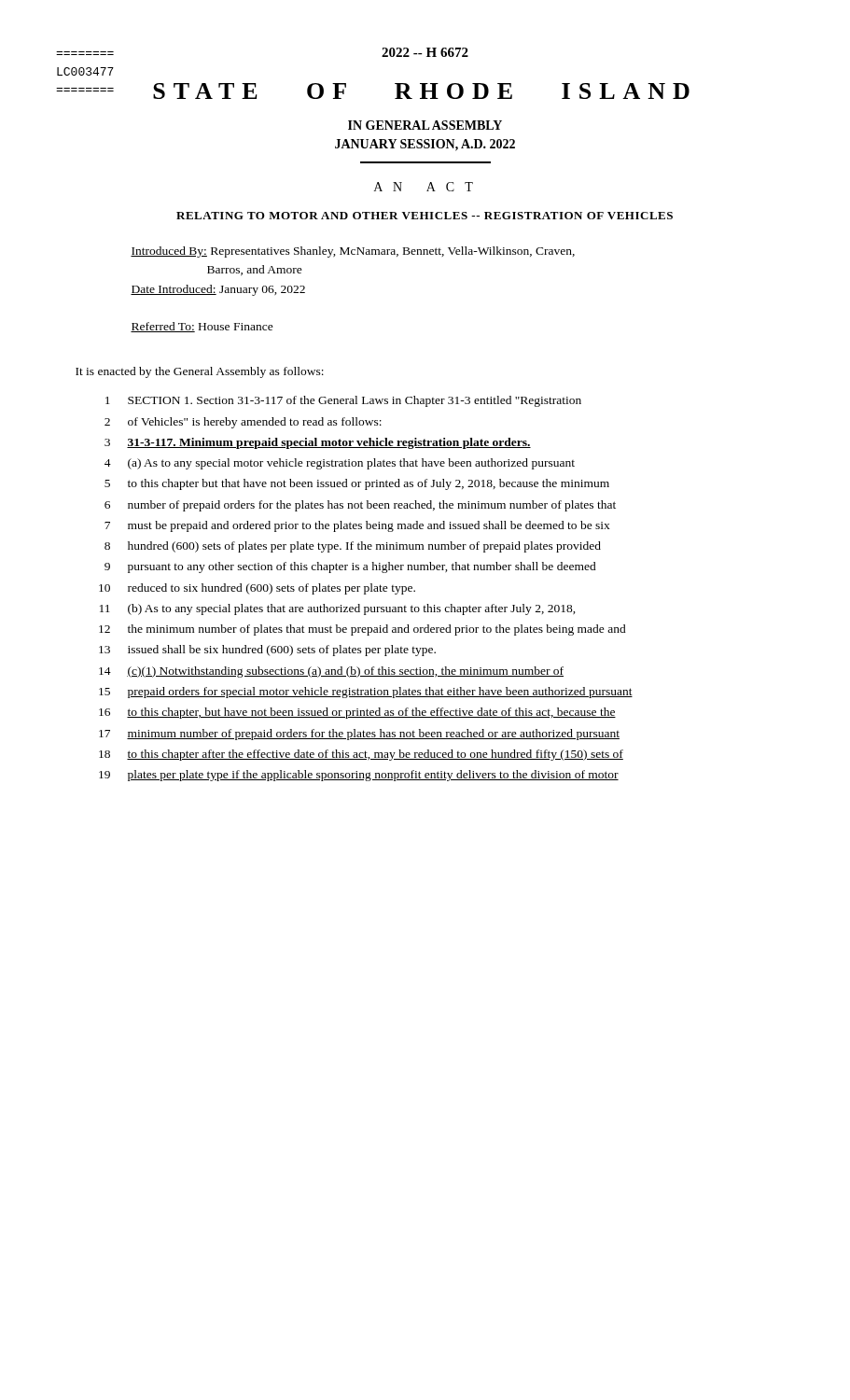This screenshot has width=850, height=1400.
Task: Locate the block of text that opens with "8 hundred (600) sets of plates per plate"
Action: coord(425,546)
